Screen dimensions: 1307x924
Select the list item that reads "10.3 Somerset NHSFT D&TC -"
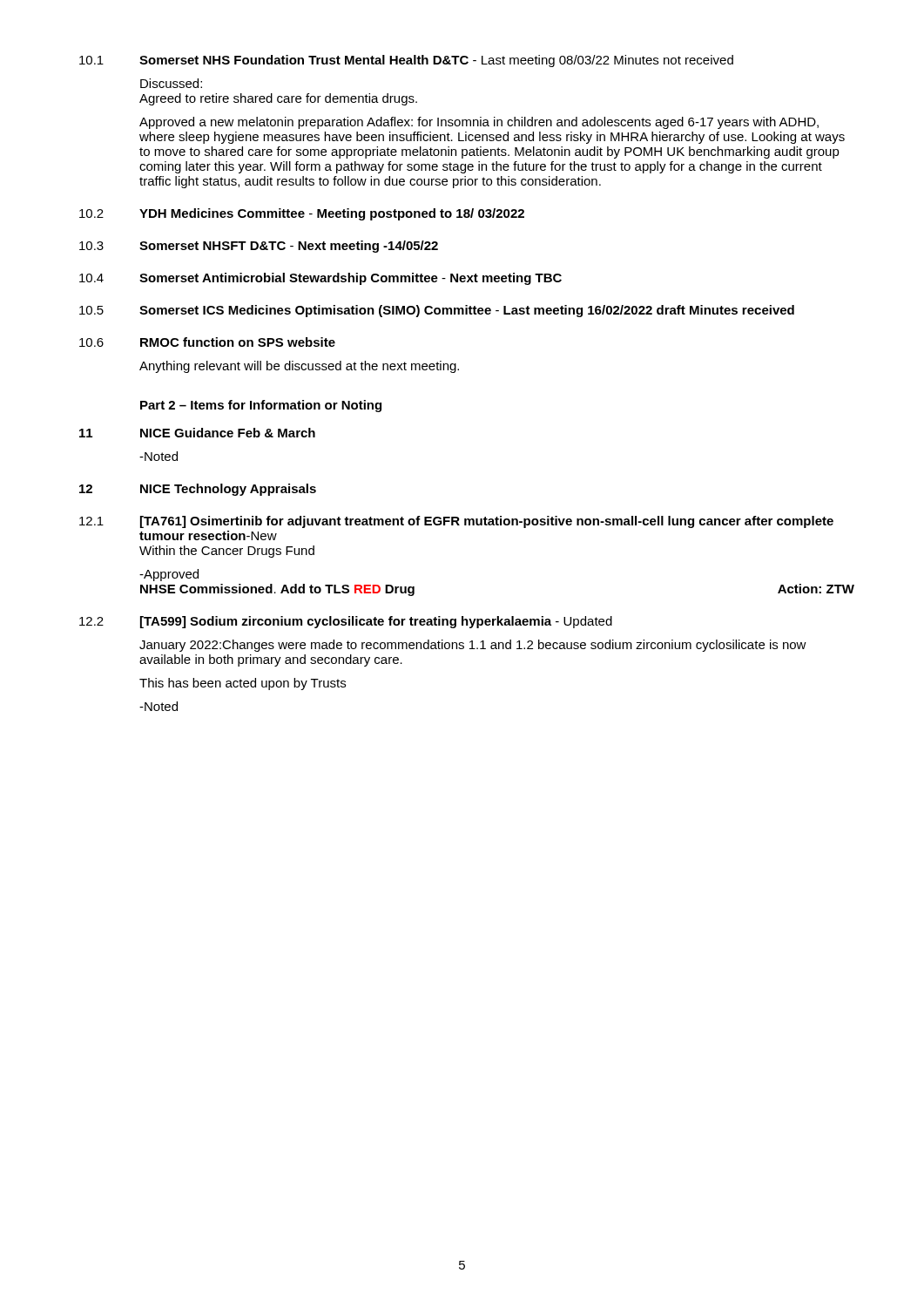pos(259,247)
